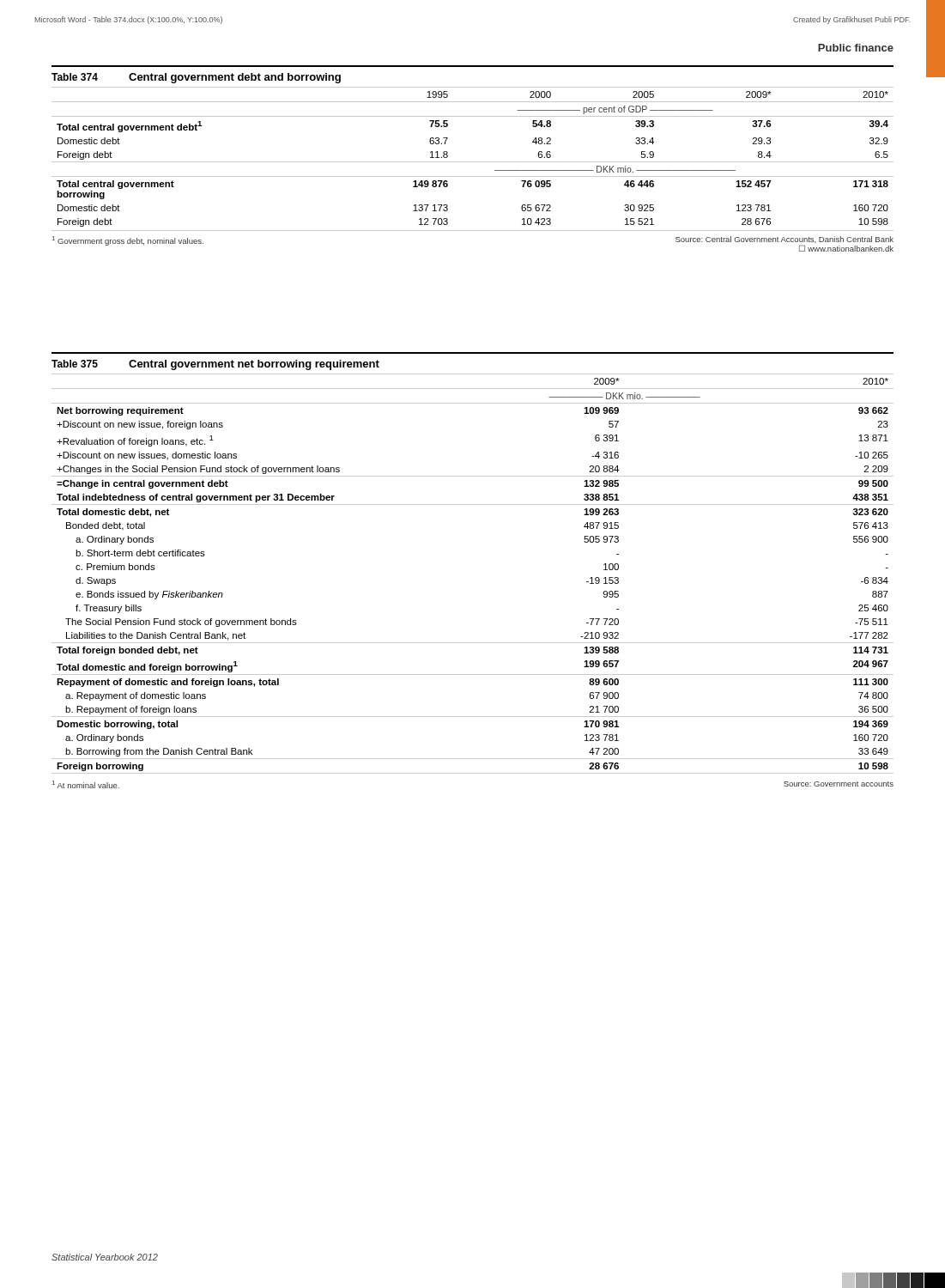Viewport: 945px width, 1288px height.
Task: Find "Source: Government accounts" on this page
Action: [x=838, y=783]
